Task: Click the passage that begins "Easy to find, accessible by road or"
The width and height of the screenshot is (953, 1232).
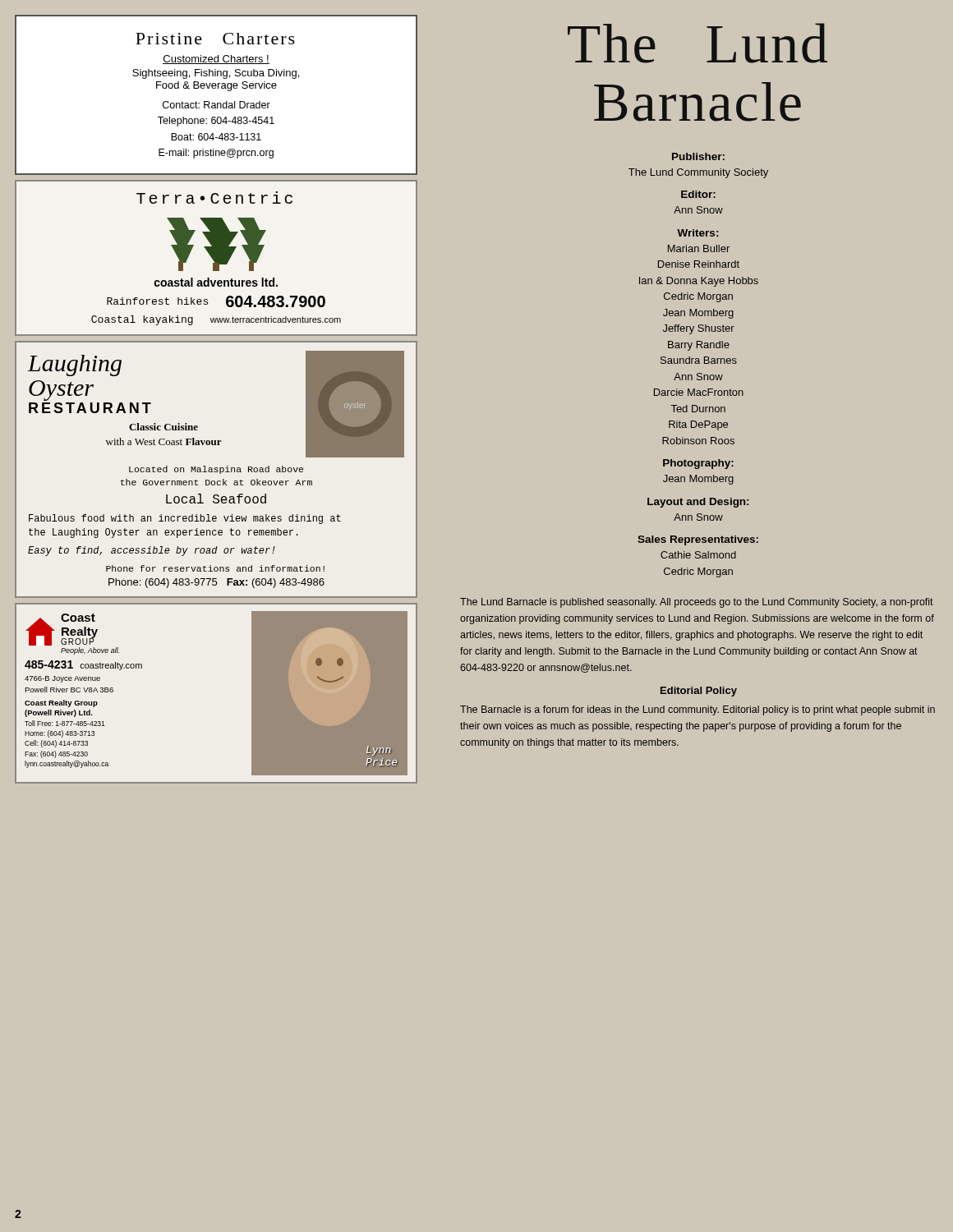Action: 152,552
